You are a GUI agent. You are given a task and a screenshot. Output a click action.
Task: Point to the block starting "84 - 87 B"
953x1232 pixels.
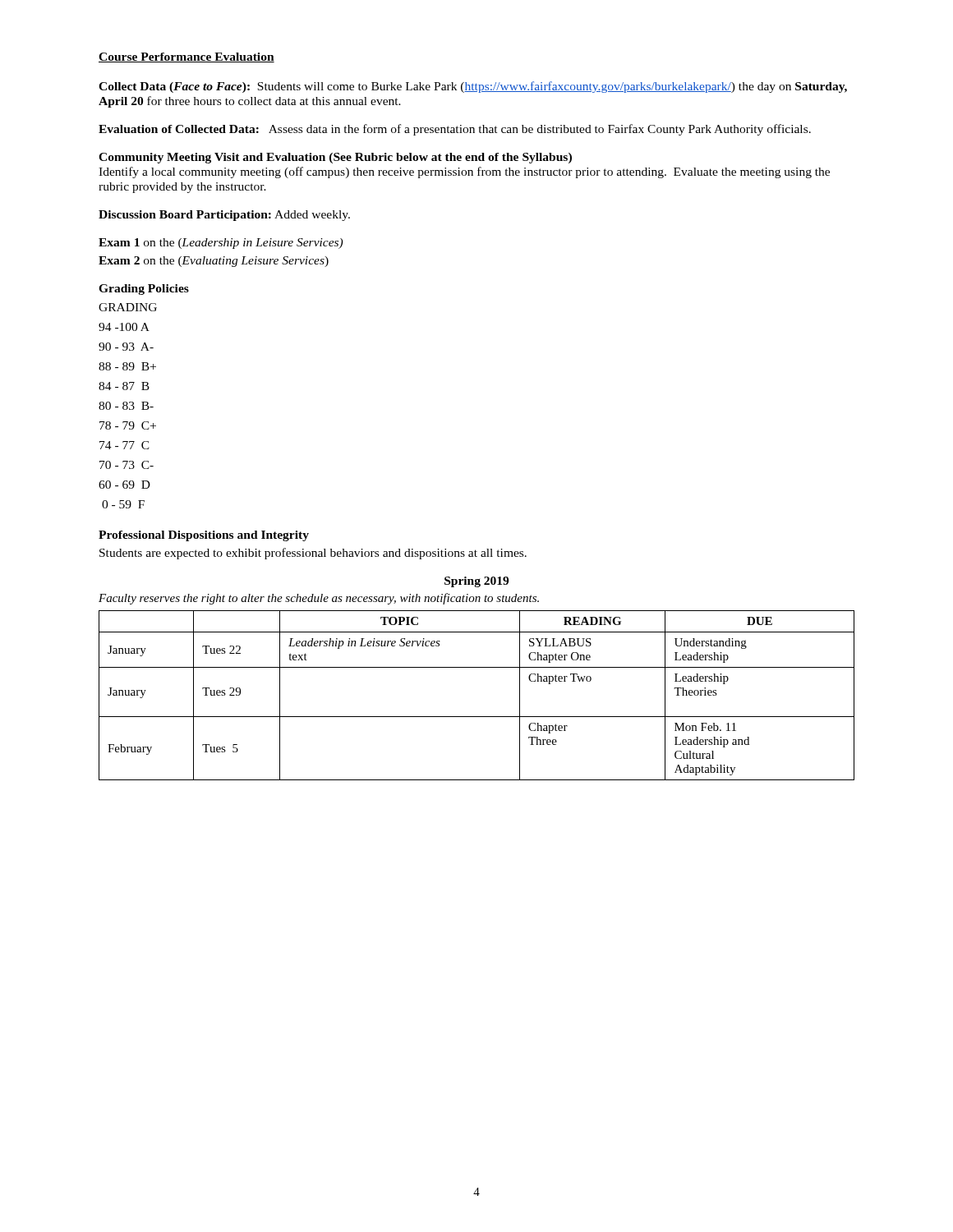(124, 386)
